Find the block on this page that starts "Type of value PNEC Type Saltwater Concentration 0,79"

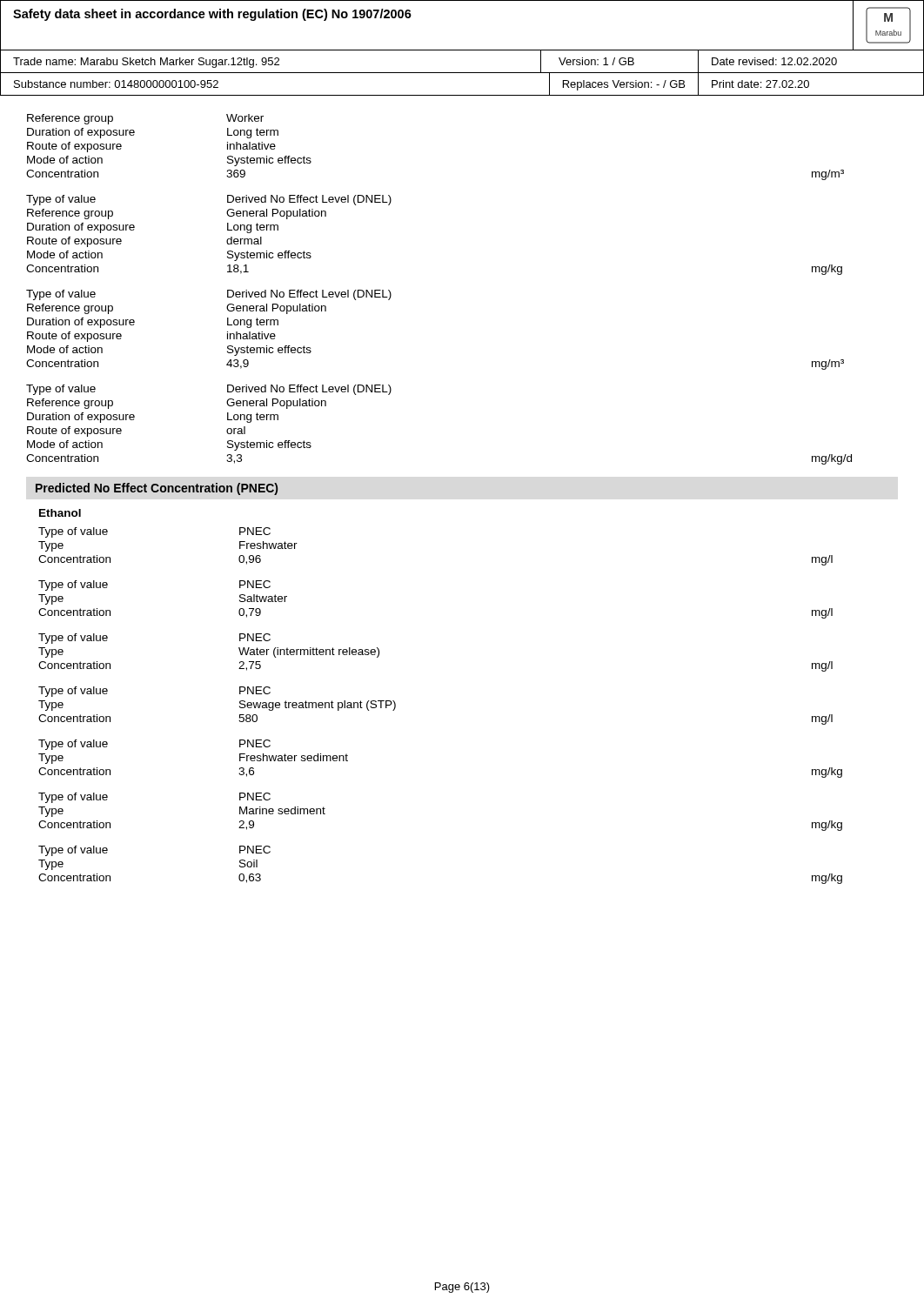point(72,585)
